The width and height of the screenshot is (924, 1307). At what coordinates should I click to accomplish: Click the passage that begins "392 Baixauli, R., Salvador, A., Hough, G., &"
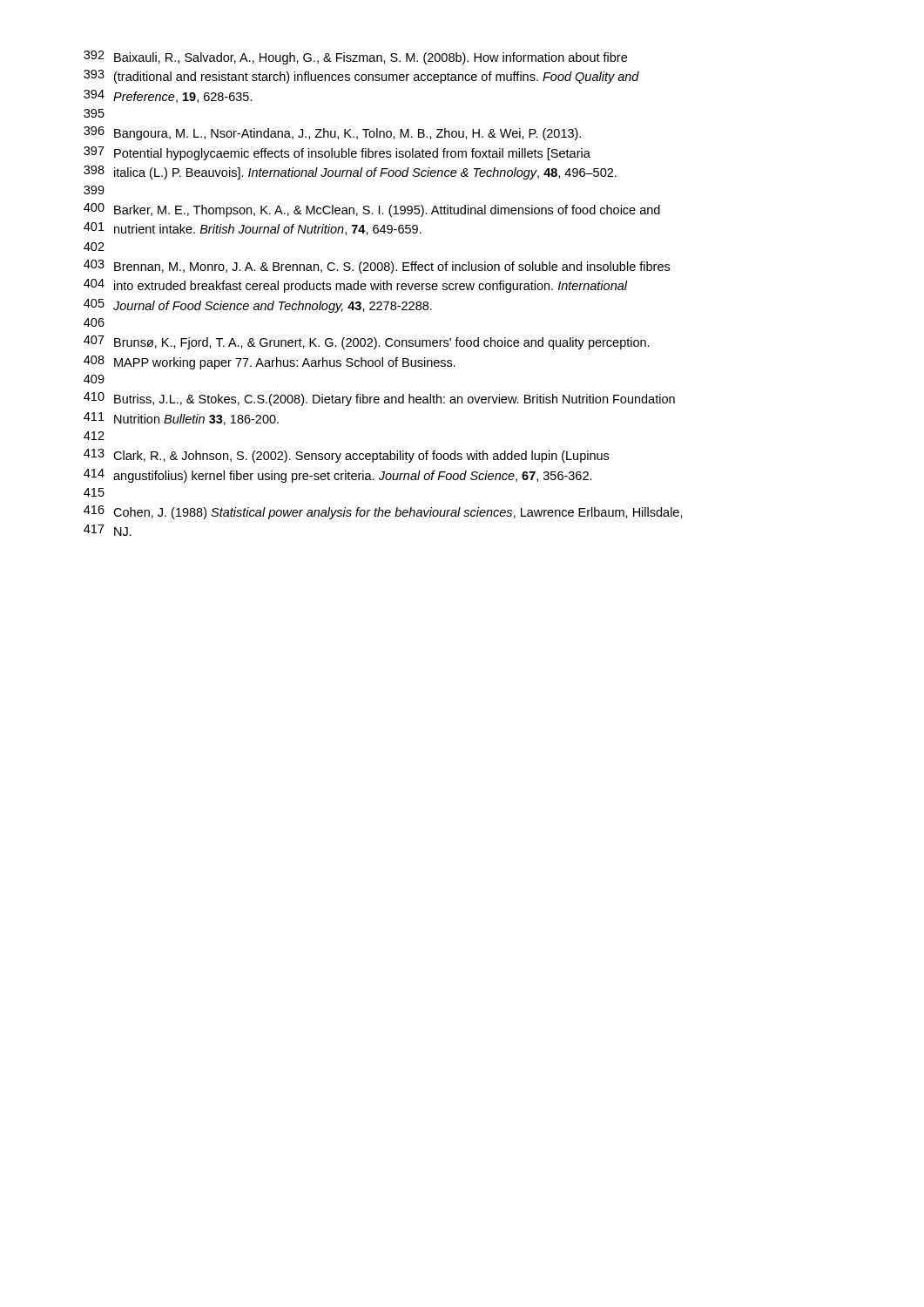(449, 58)
